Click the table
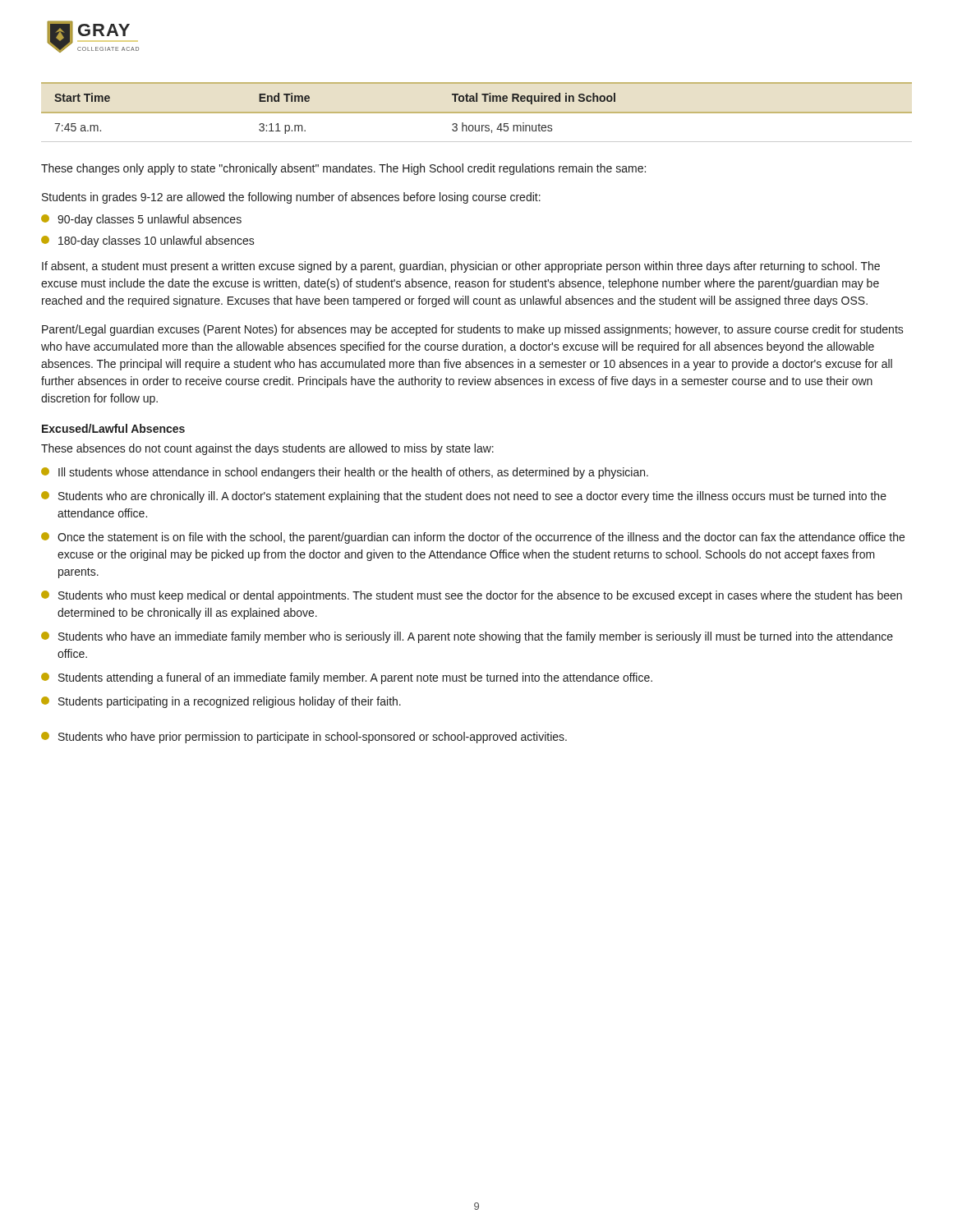The image size is (953, 1232). point(476,112)
